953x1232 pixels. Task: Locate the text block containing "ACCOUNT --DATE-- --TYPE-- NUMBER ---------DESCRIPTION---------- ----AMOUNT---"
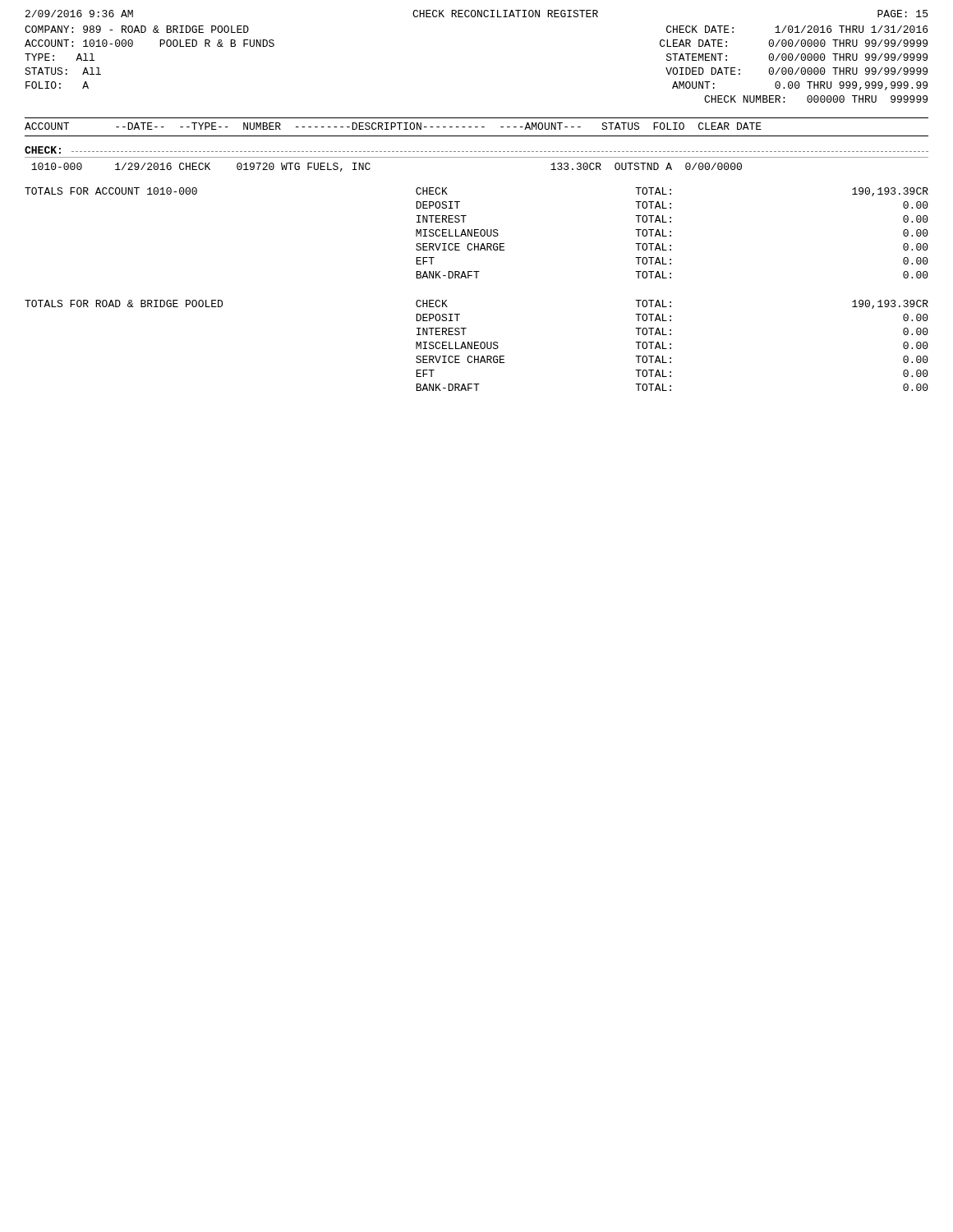[x=393, y=127]
